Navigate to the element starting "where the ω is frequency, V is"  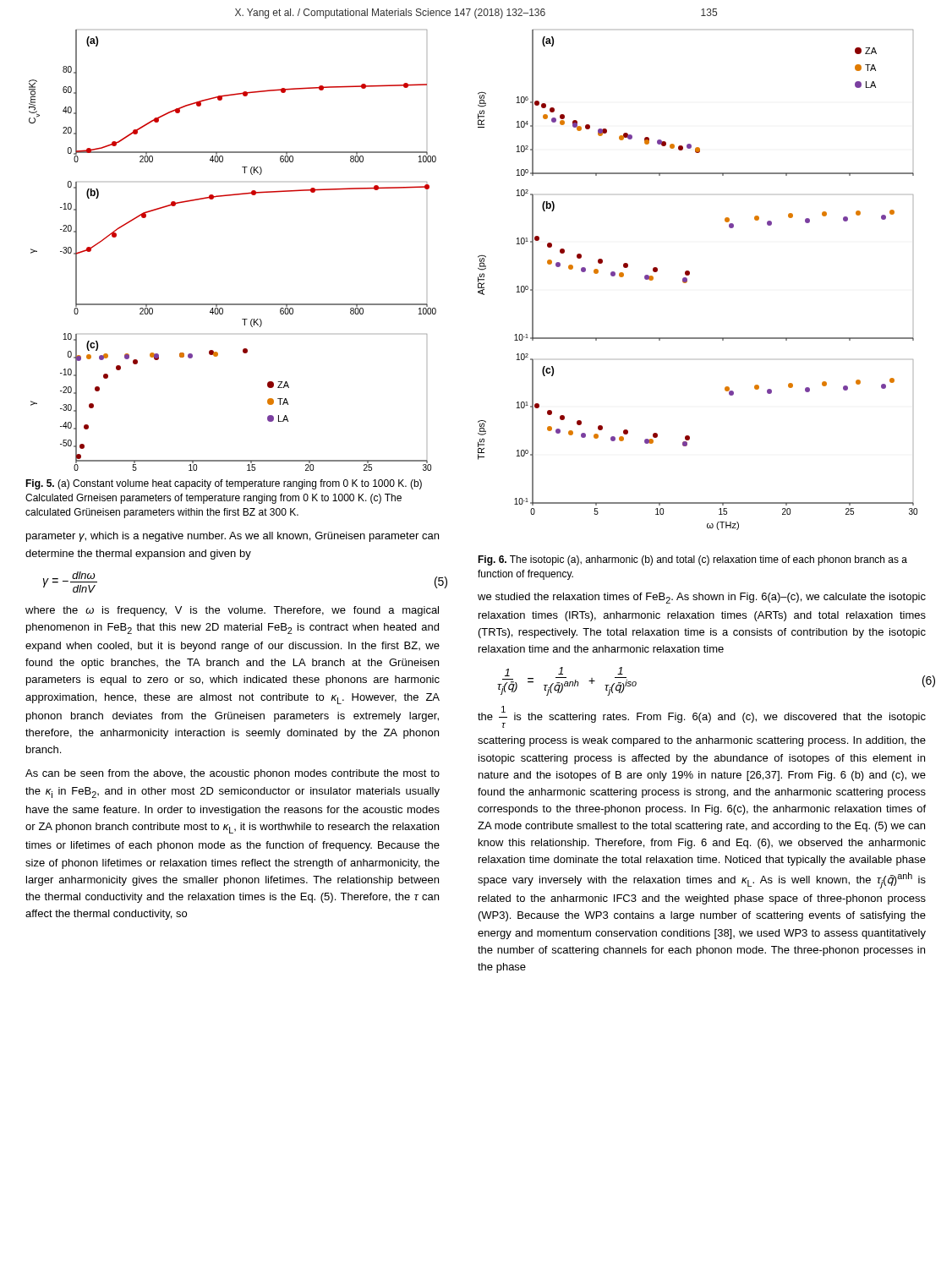point(232,680)
